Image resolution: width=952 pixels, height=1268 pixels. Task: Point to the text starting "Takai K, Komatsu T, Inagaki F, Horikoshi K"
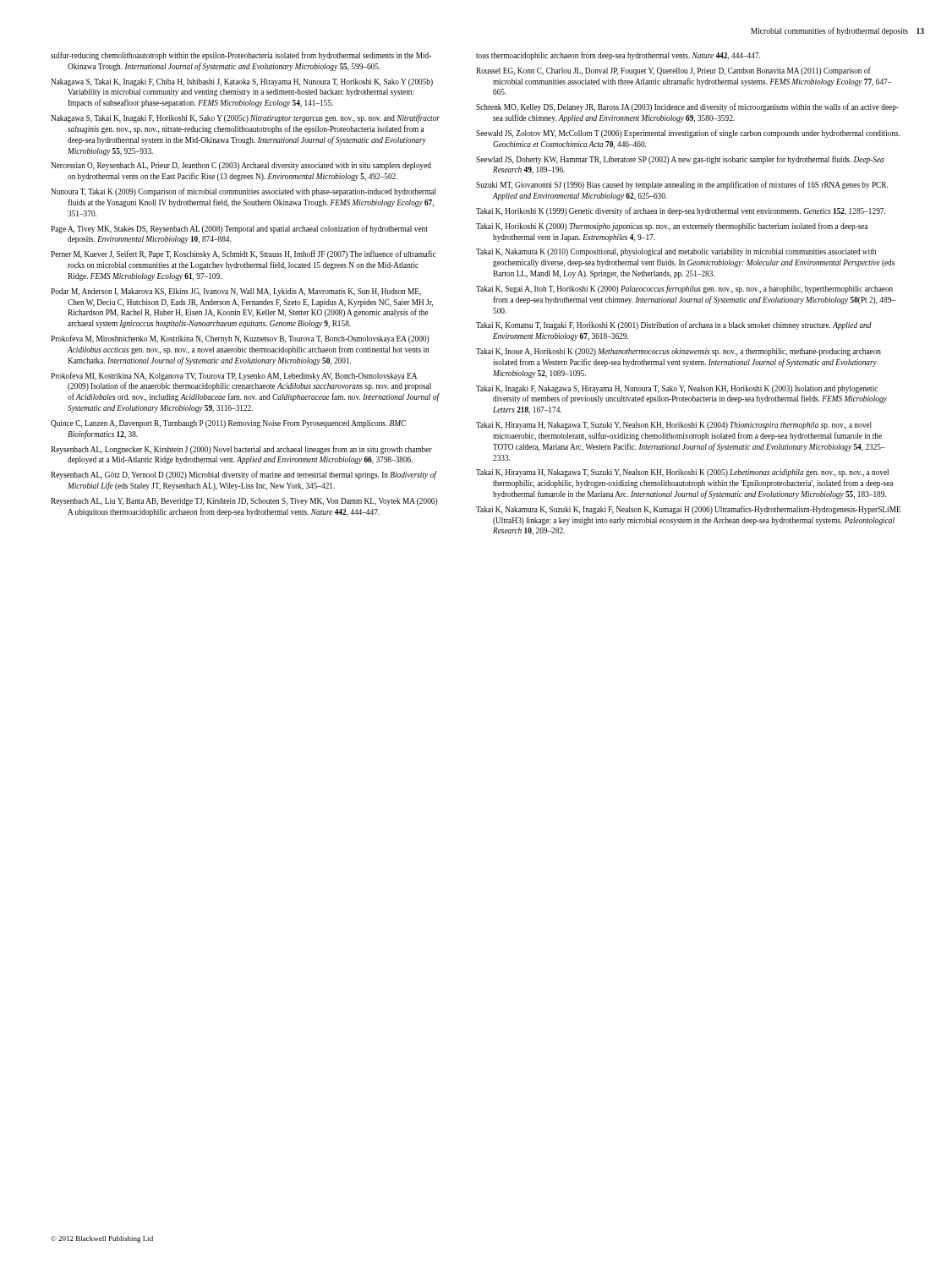click(674, 331)
